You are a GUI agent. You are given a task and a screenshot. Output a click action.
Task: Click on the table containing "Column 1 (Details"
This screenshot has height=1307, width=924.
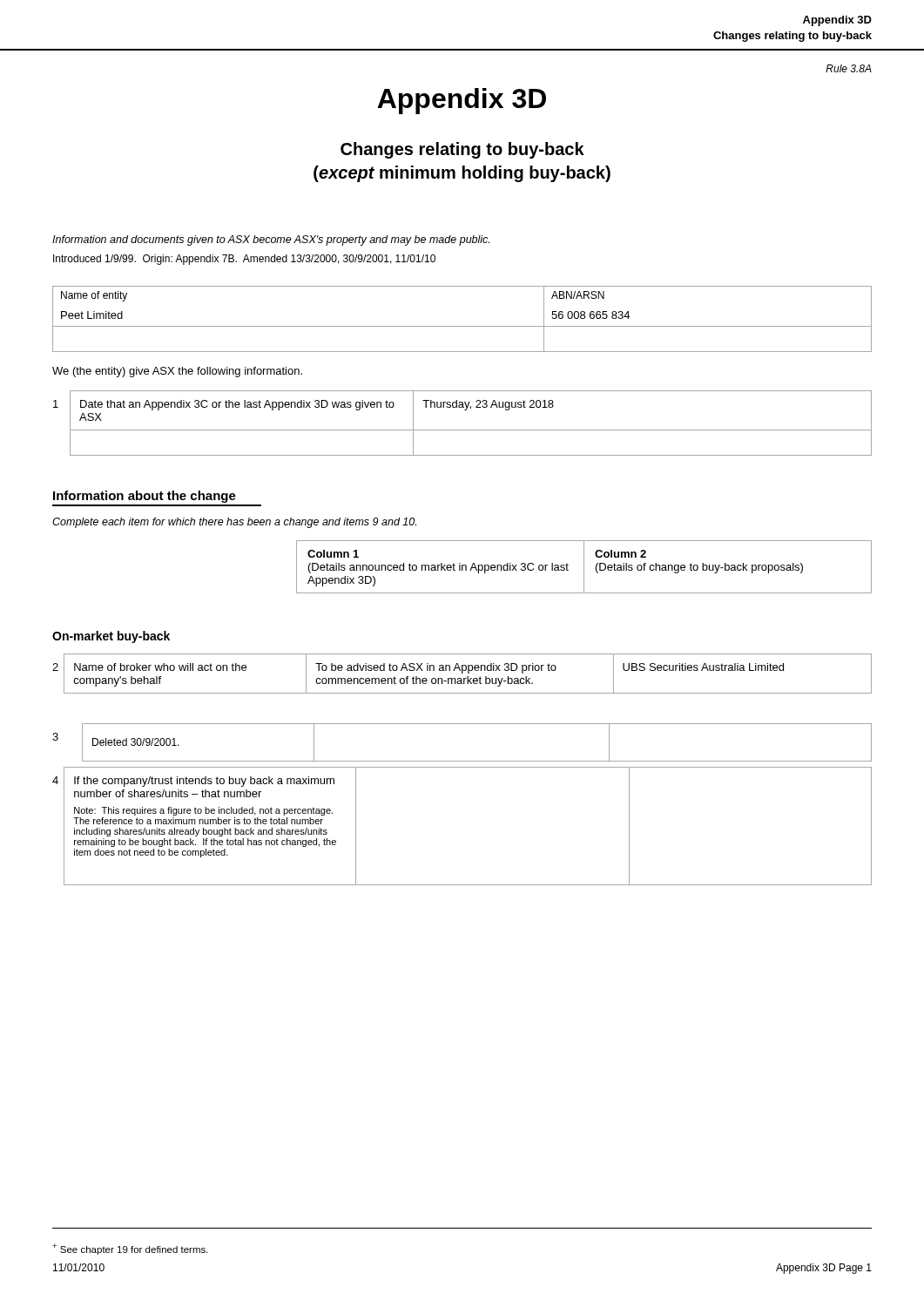[x=584, y=567]
